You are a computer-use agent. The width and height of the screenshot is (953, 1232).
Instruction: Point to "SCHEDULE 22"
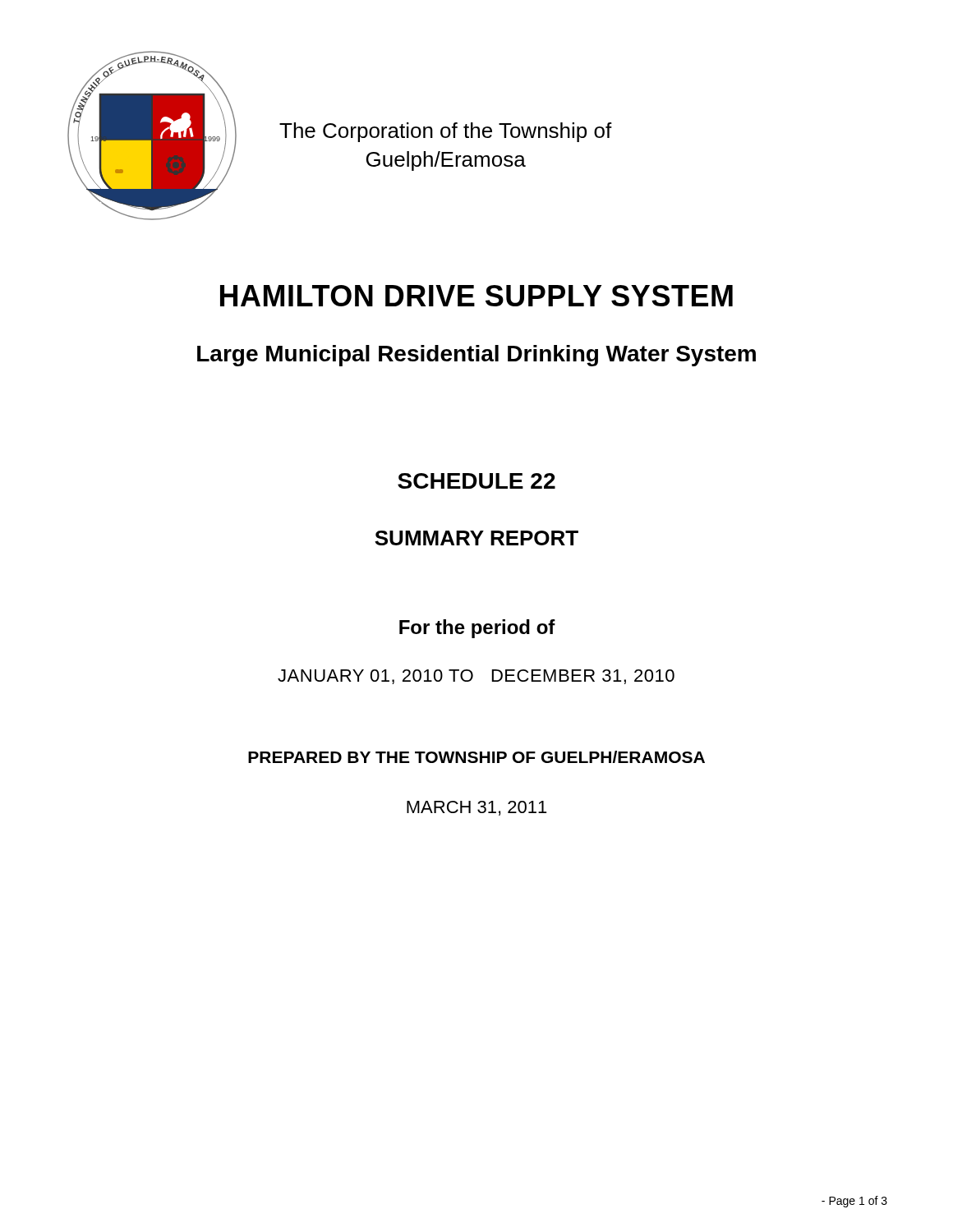[476, 481]
